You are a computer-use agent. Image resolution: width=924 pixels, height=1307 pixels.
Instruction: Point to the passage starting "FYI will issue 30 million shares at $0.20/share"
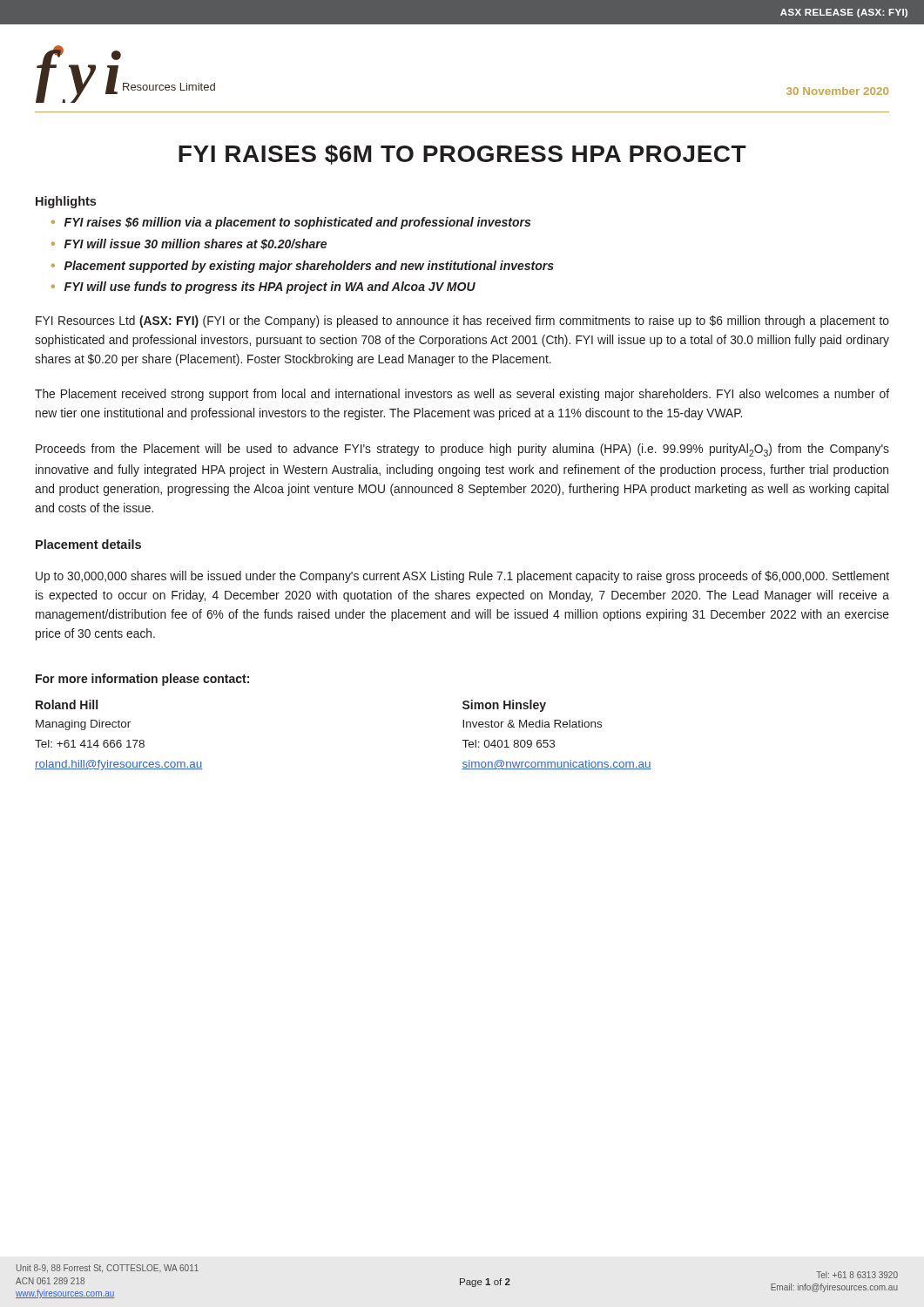(x=196, y=244)
